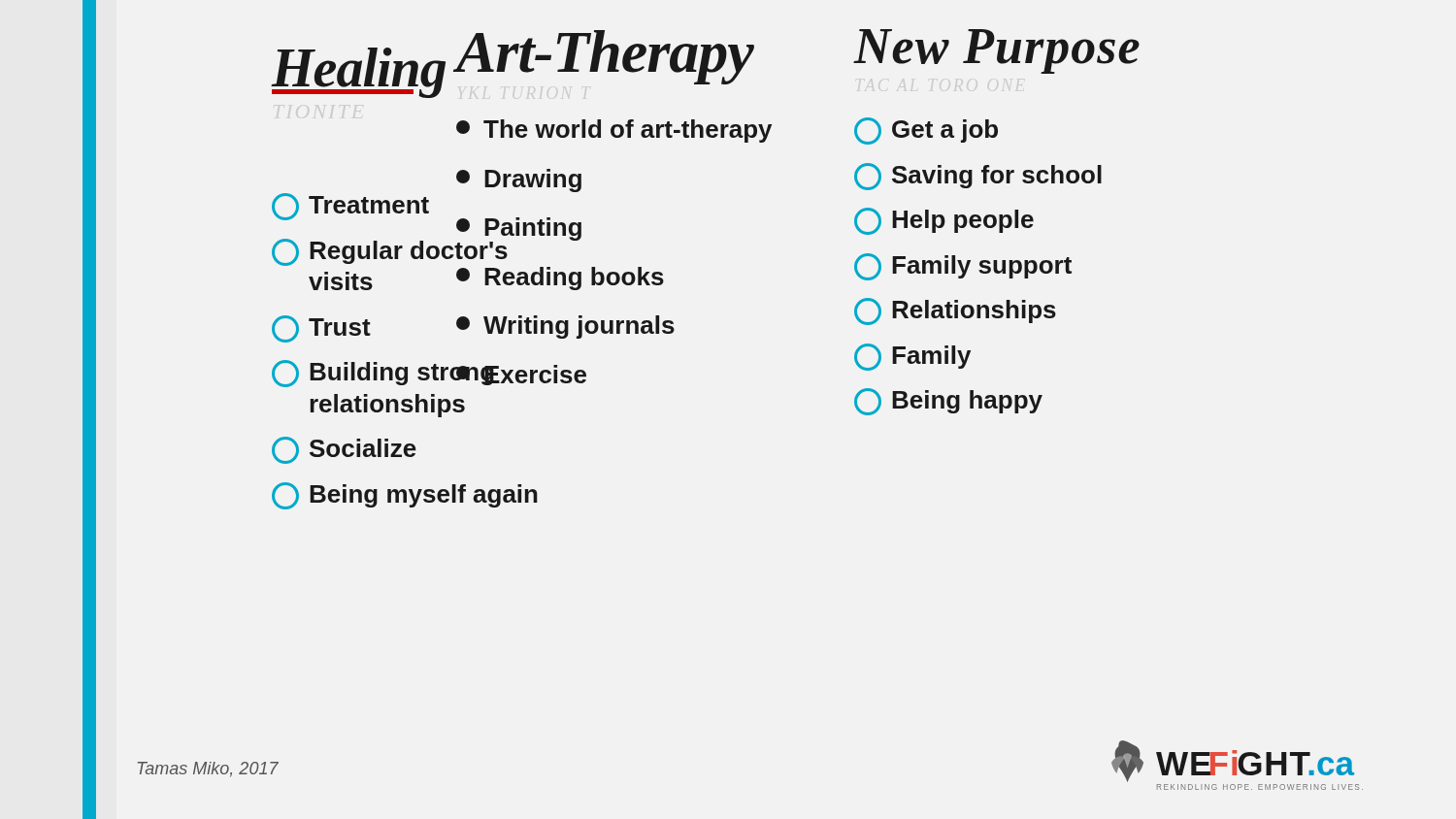The width and height of the screenshot is (1456, 819).
Task: Select the region starting "Family support"
Action: click(x=963, y=265)
